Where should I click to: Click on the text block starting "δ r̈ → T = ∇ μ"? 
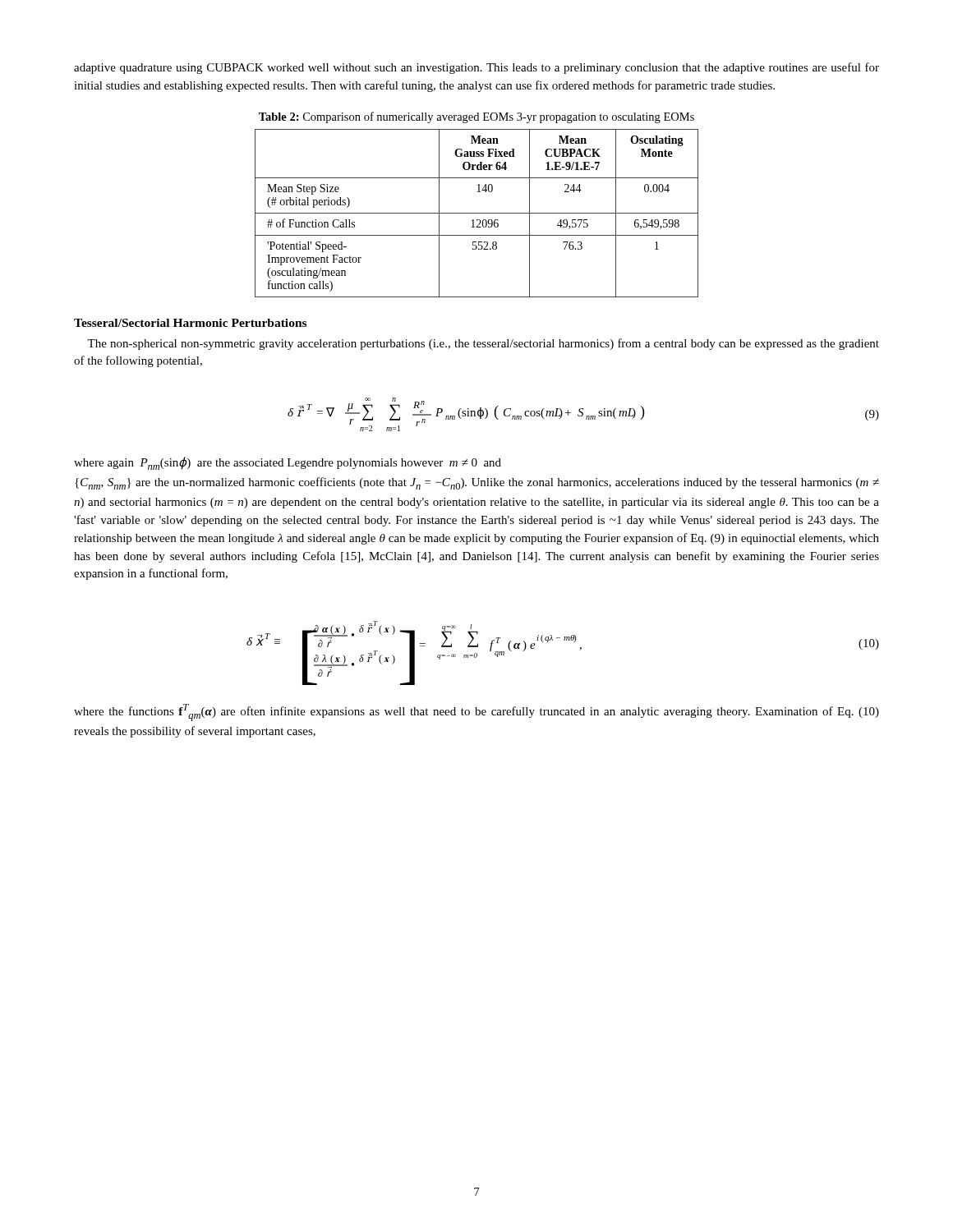571,414
